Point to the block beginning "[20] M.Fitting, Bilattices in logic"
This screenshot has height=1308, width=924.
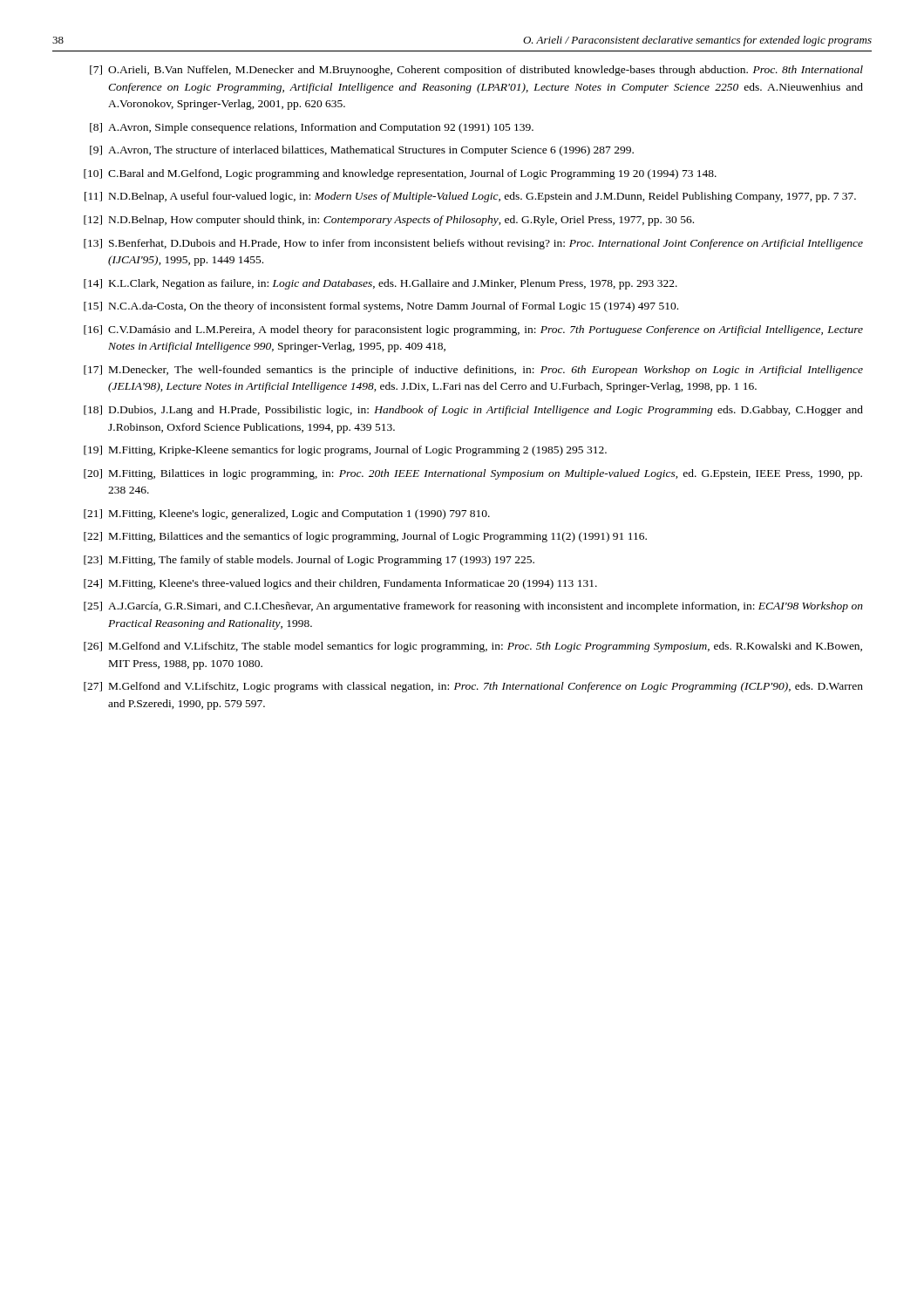tap(466, 482)
